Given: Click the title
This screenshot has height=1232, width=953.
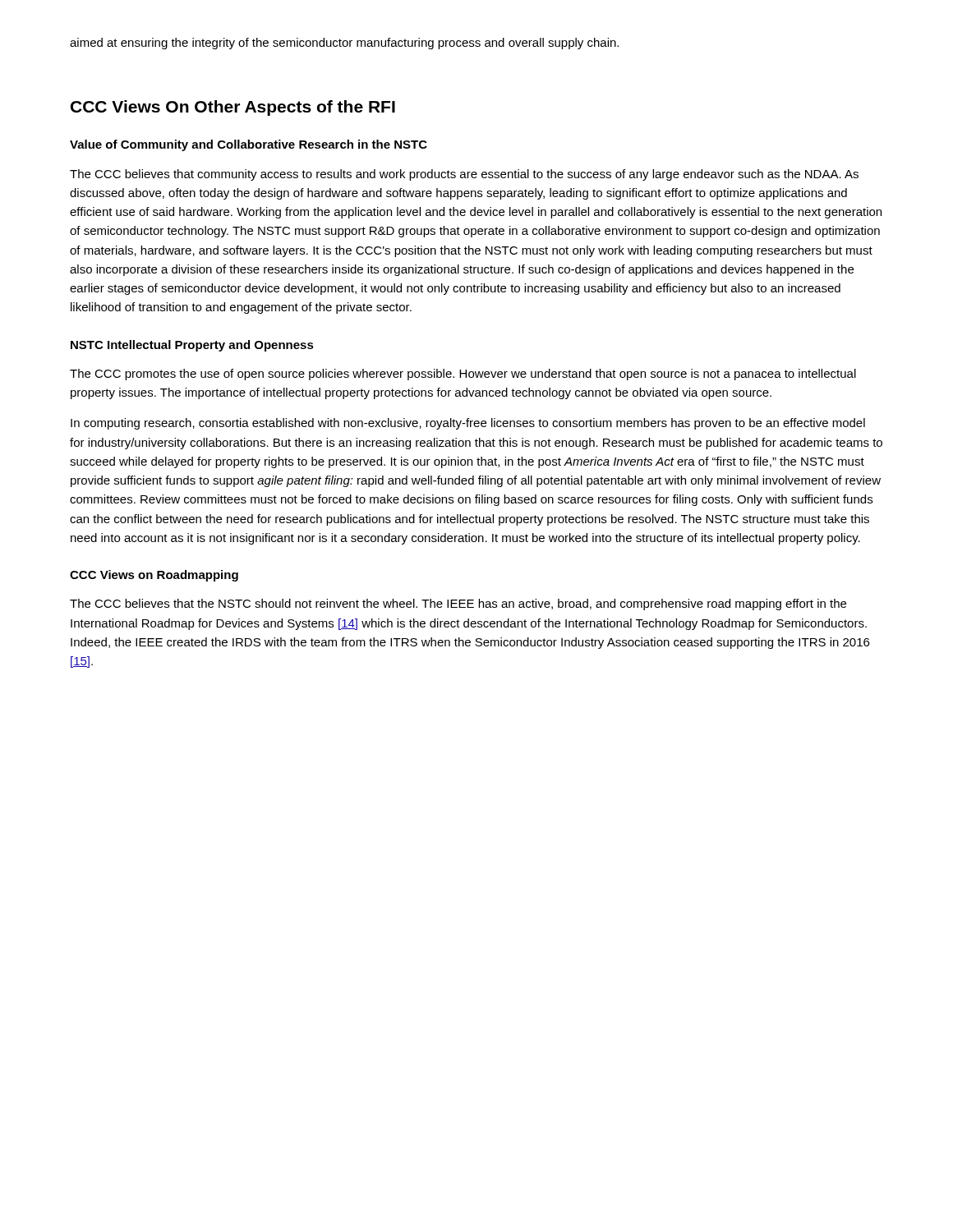Looking at the screenshot, I should [x=233, y=107].
